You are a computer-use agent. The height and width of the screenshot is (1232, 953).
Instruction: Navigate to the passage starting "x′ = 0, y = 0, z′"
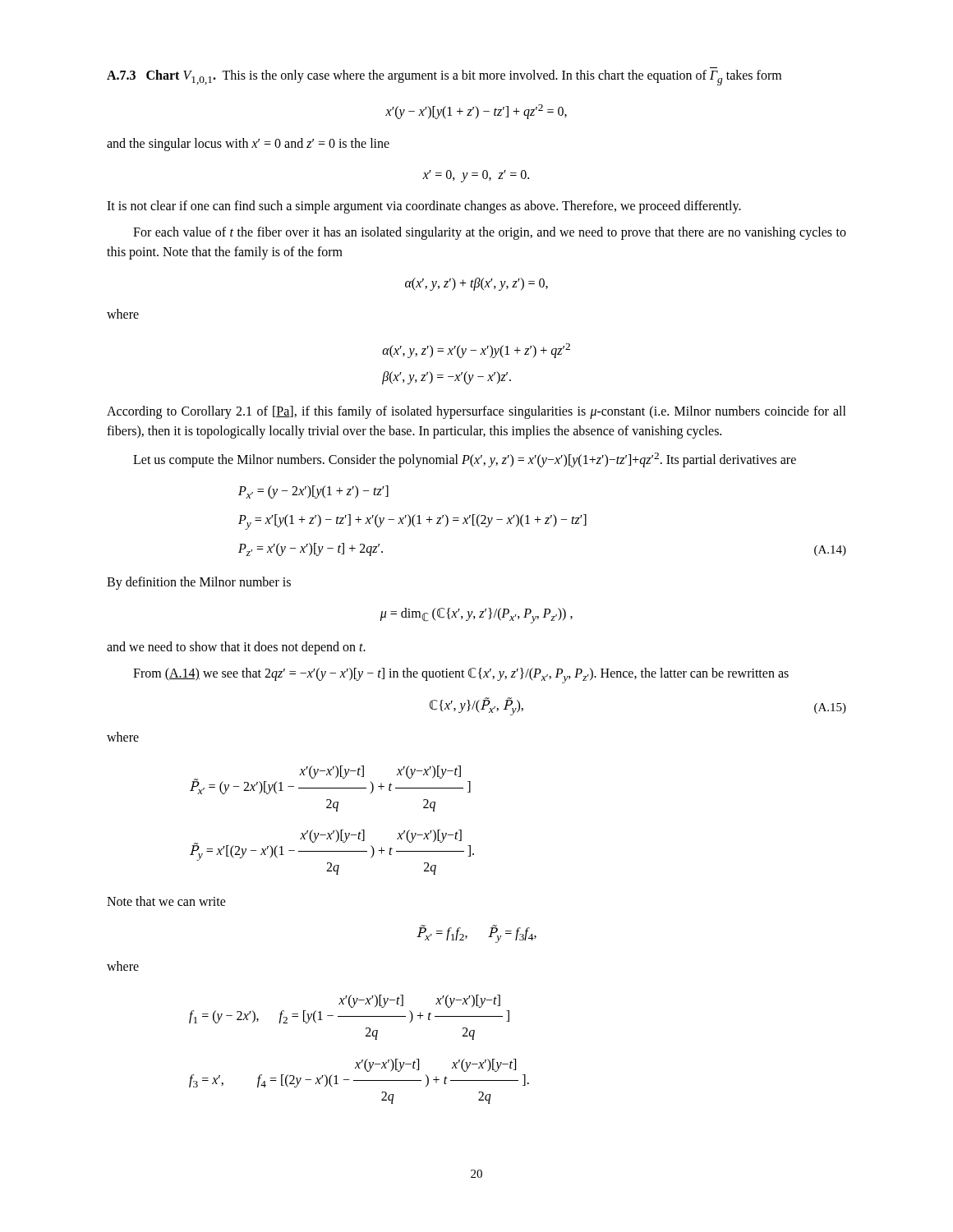point(476,174)
